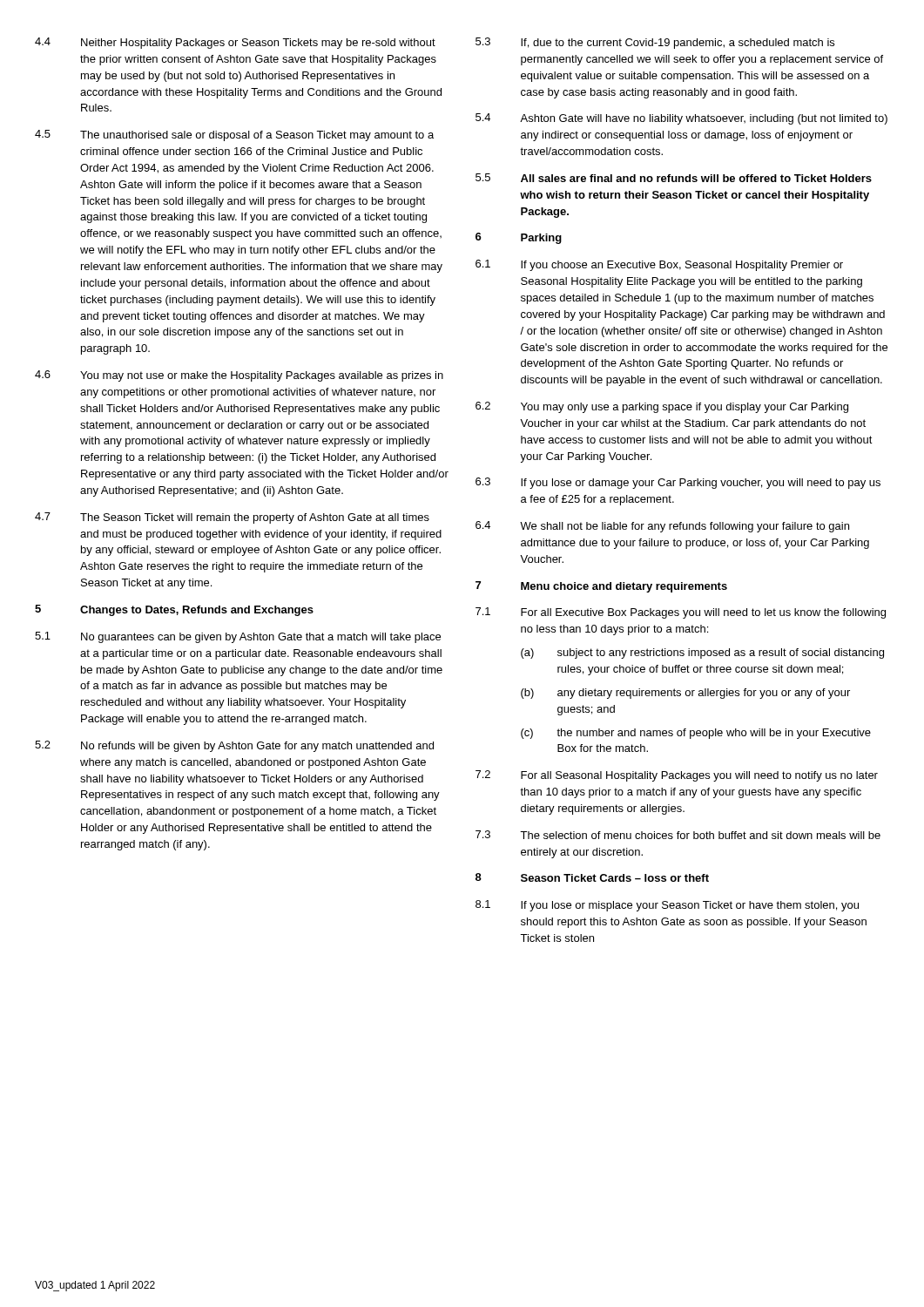The height and width of the screenshot is (1307, 924).
Task: Point to the section header beginning "8 Season Ticket Cards –"
Action: coord(682,879)
